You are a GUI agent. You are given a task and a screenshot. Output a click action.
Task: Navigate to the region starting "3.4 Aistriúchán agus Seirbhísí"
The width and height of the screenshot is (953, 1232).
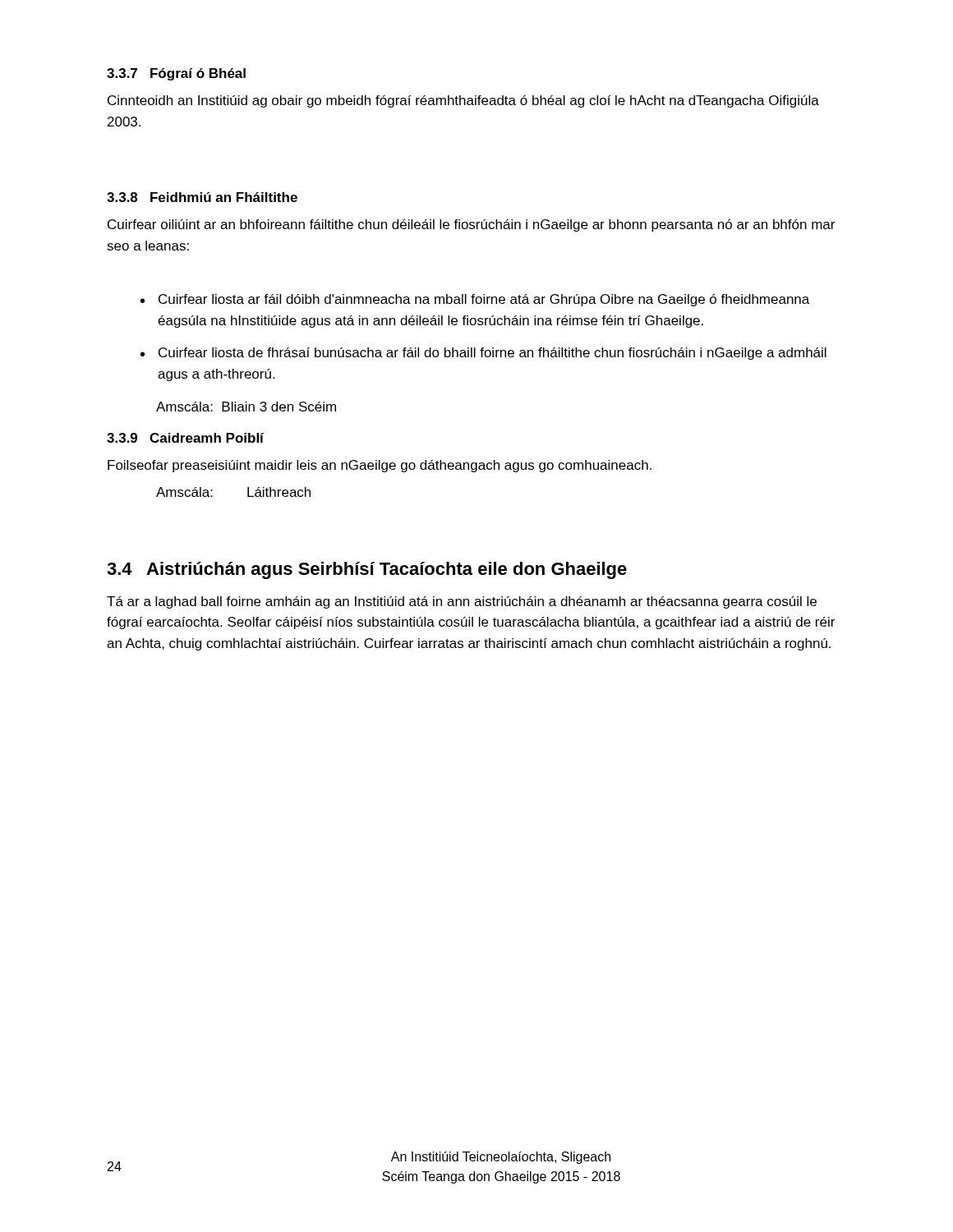click(x=367, y=568)
